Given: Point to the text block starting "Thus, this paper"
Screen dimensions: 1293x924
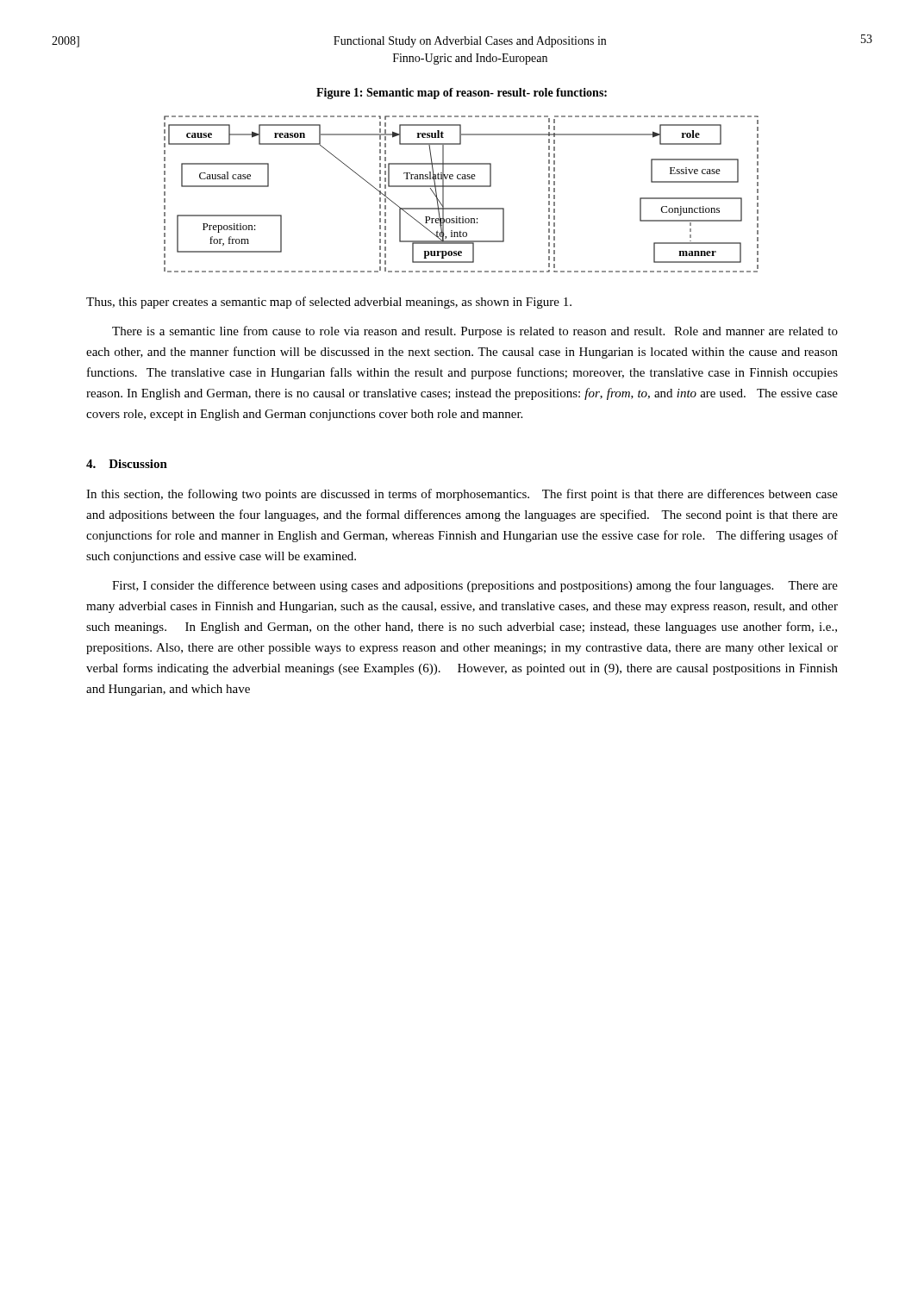Looking at the screenshot, I should pyautogui.click(x=462, y=302).
